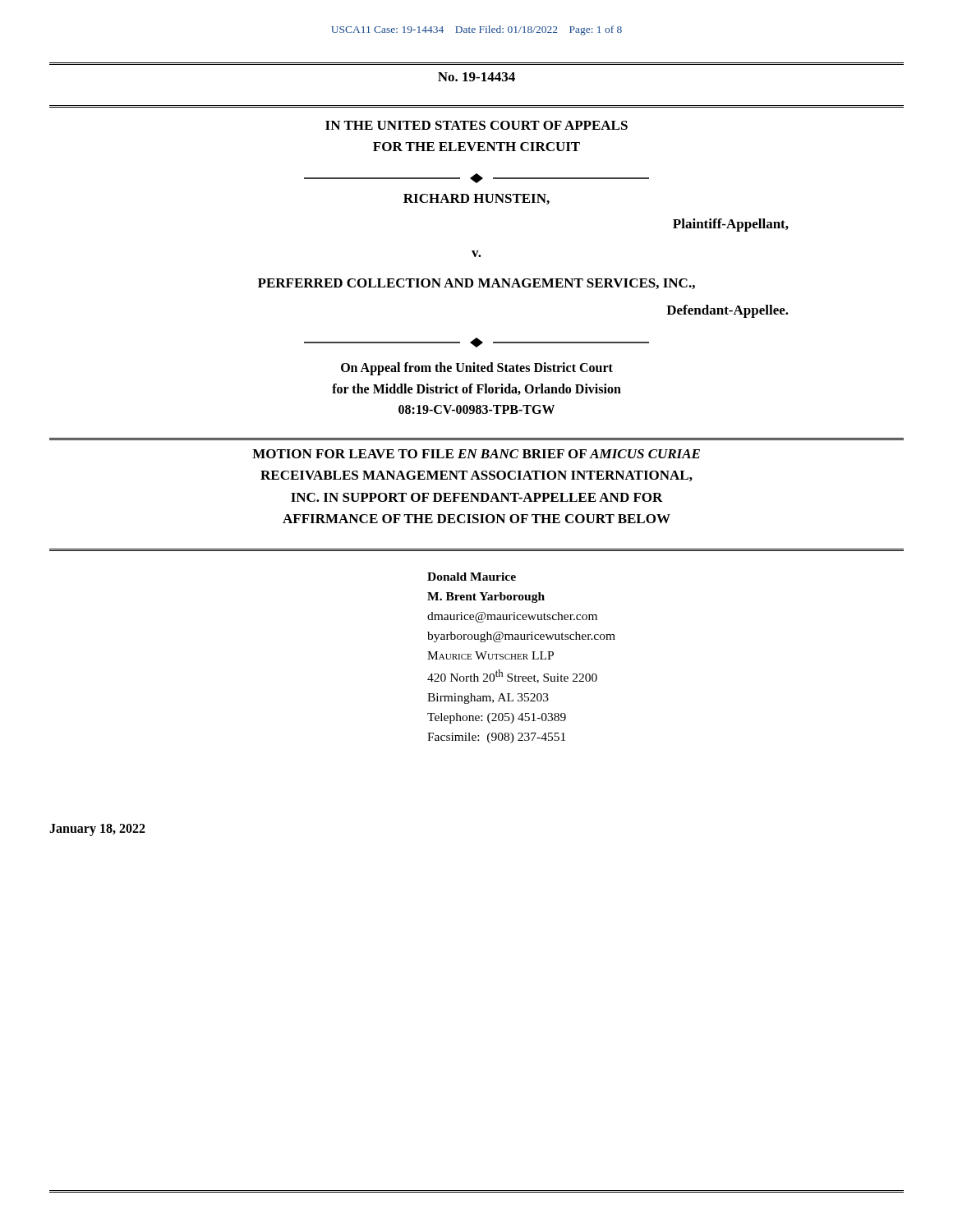Screen dimensions: 1232x953
Task: Select the title that says "No. 19-14434"
Action: click(x=476, y=77)
